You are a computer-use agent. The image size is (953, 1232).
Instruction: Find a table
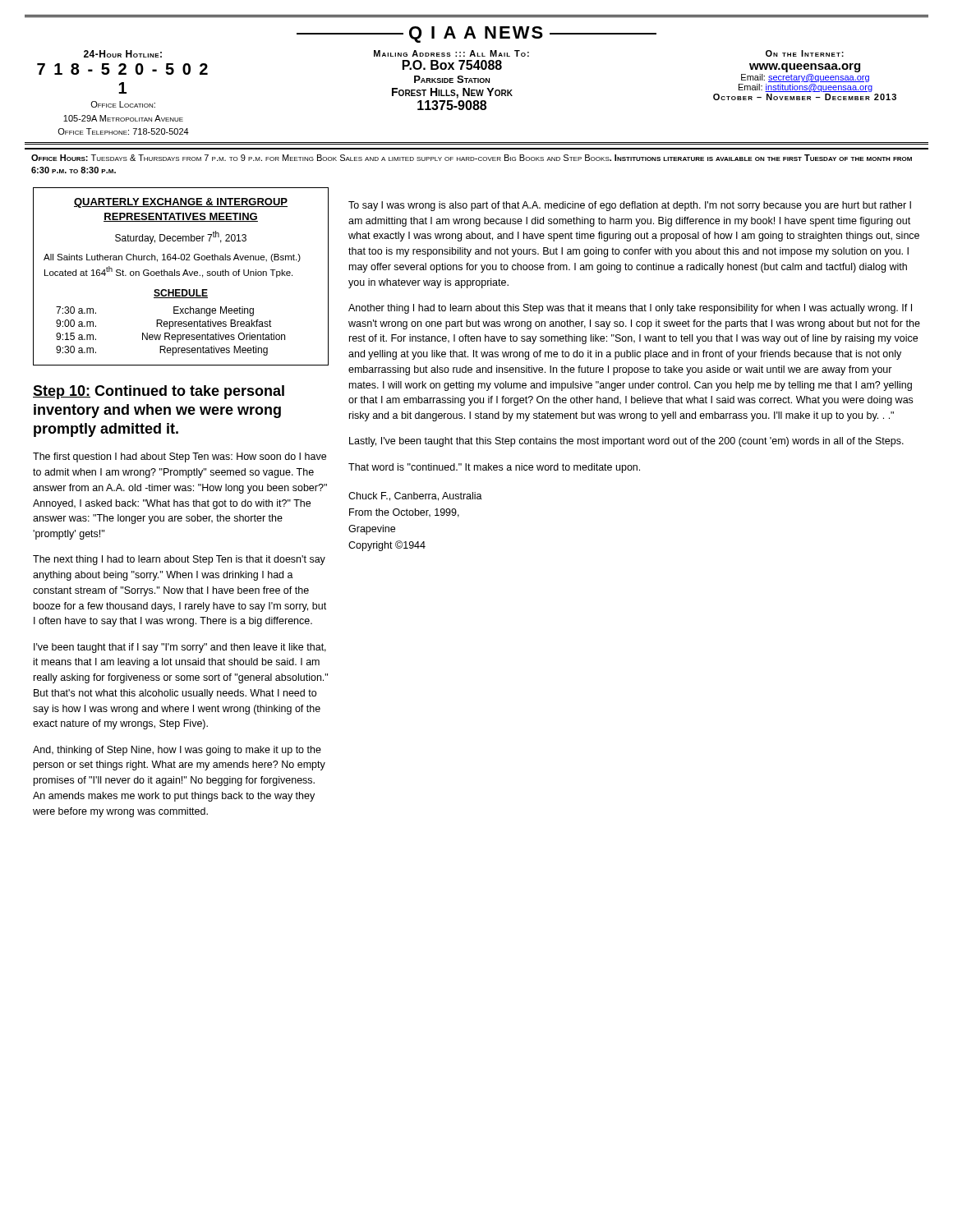(181, 330)
